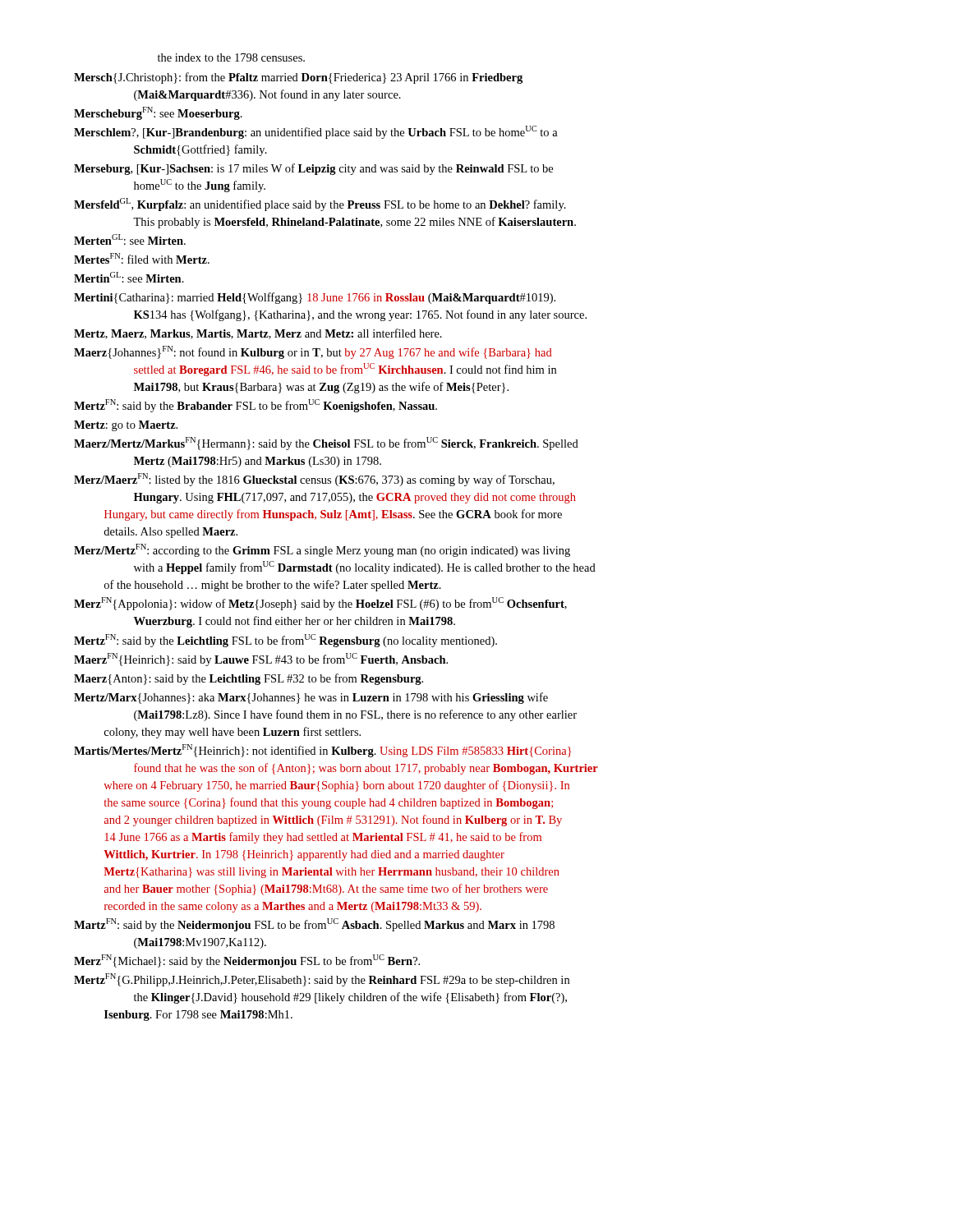Point to the text starting "Maerz{Johannes}FN: not found in Kulburg or in"
The height and width of the screenshot is (1232, 953).
pos(315,369)
